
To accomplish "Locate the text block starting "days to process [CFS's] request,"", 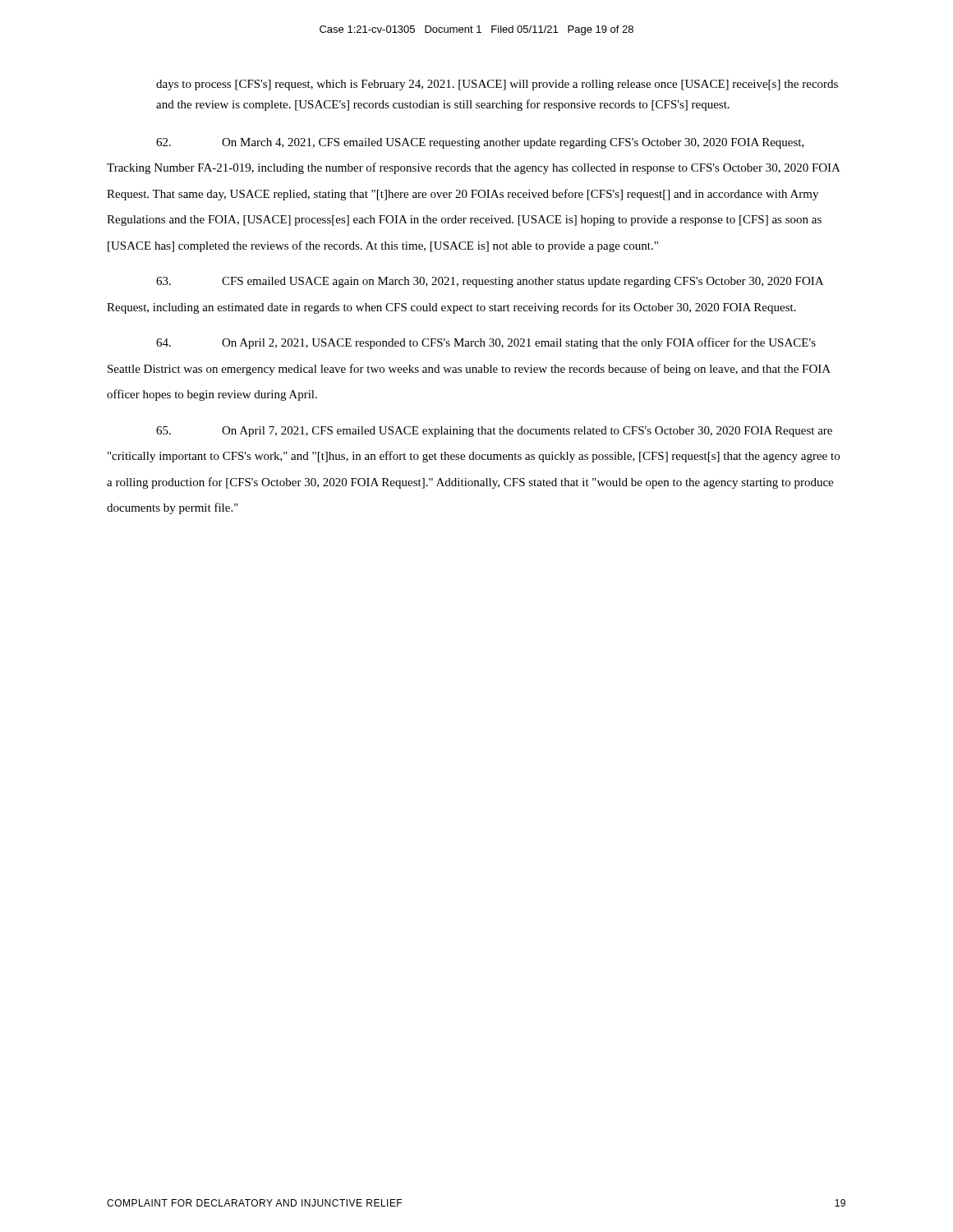I will [497, 94].
